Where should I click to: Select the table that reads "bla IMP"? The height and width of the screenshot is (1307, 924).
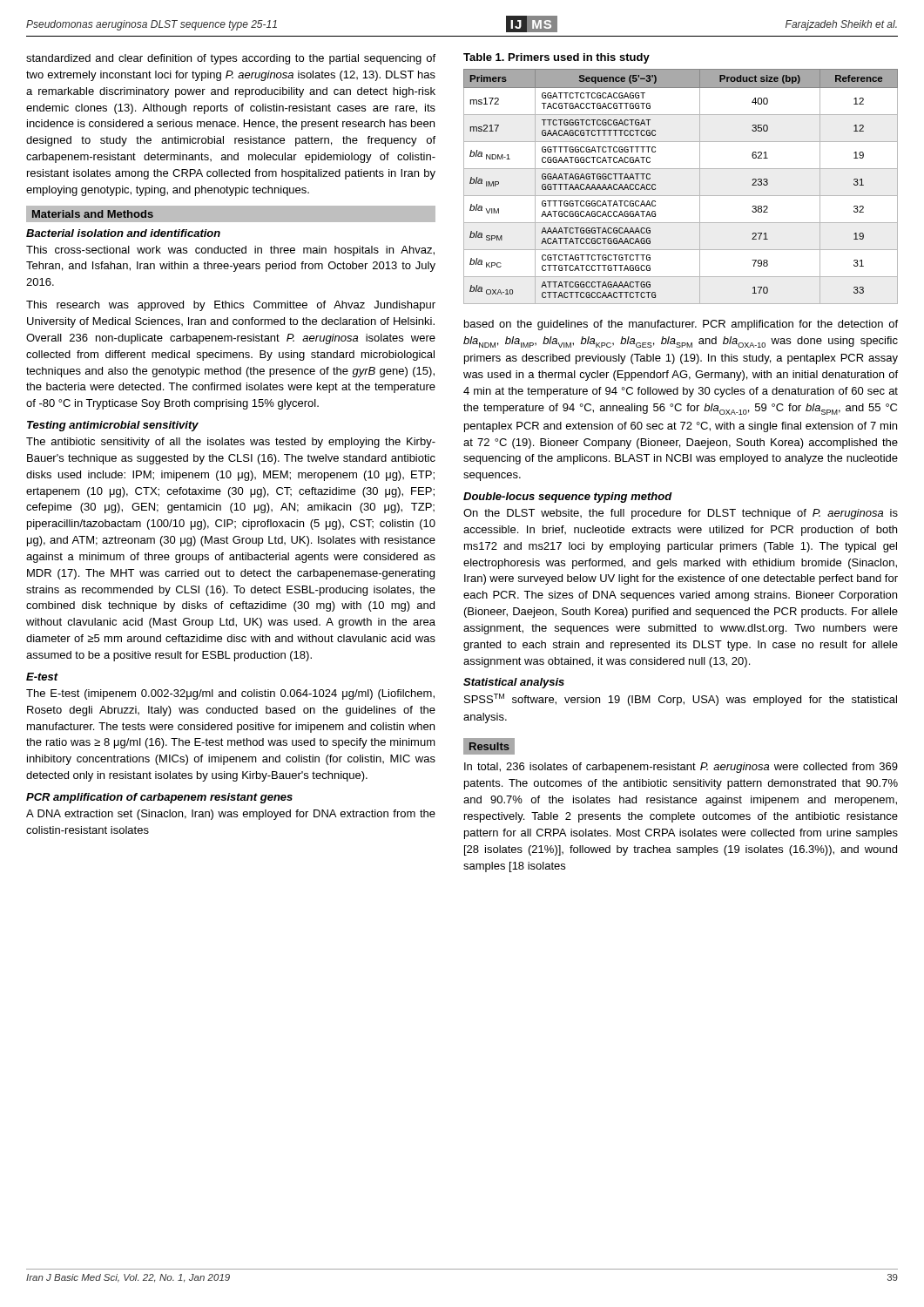pos(681,187)
